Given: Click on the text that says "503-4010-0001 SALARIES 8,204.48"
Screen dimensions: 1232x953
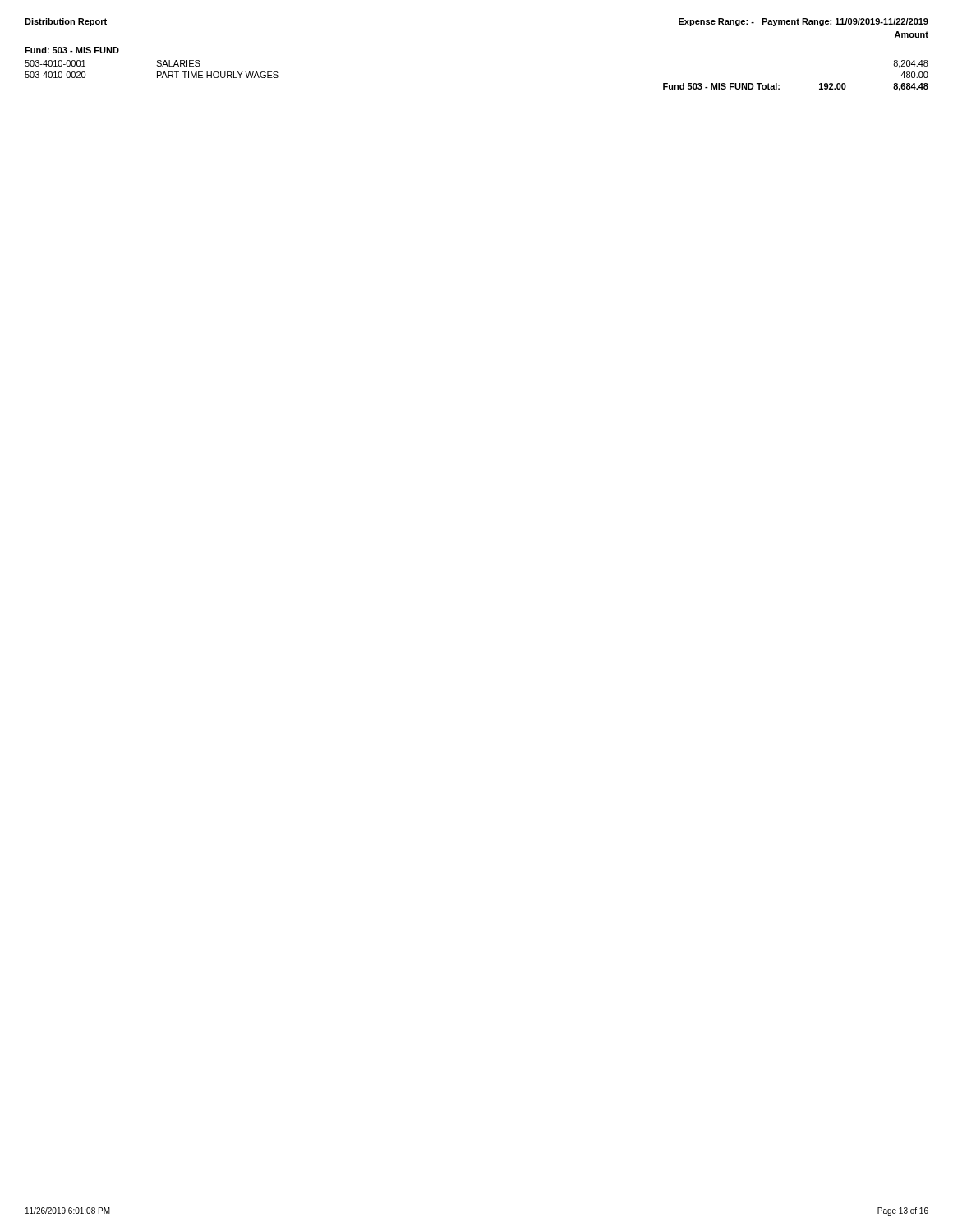Looking at the screenshot, I should click(58, 64).
